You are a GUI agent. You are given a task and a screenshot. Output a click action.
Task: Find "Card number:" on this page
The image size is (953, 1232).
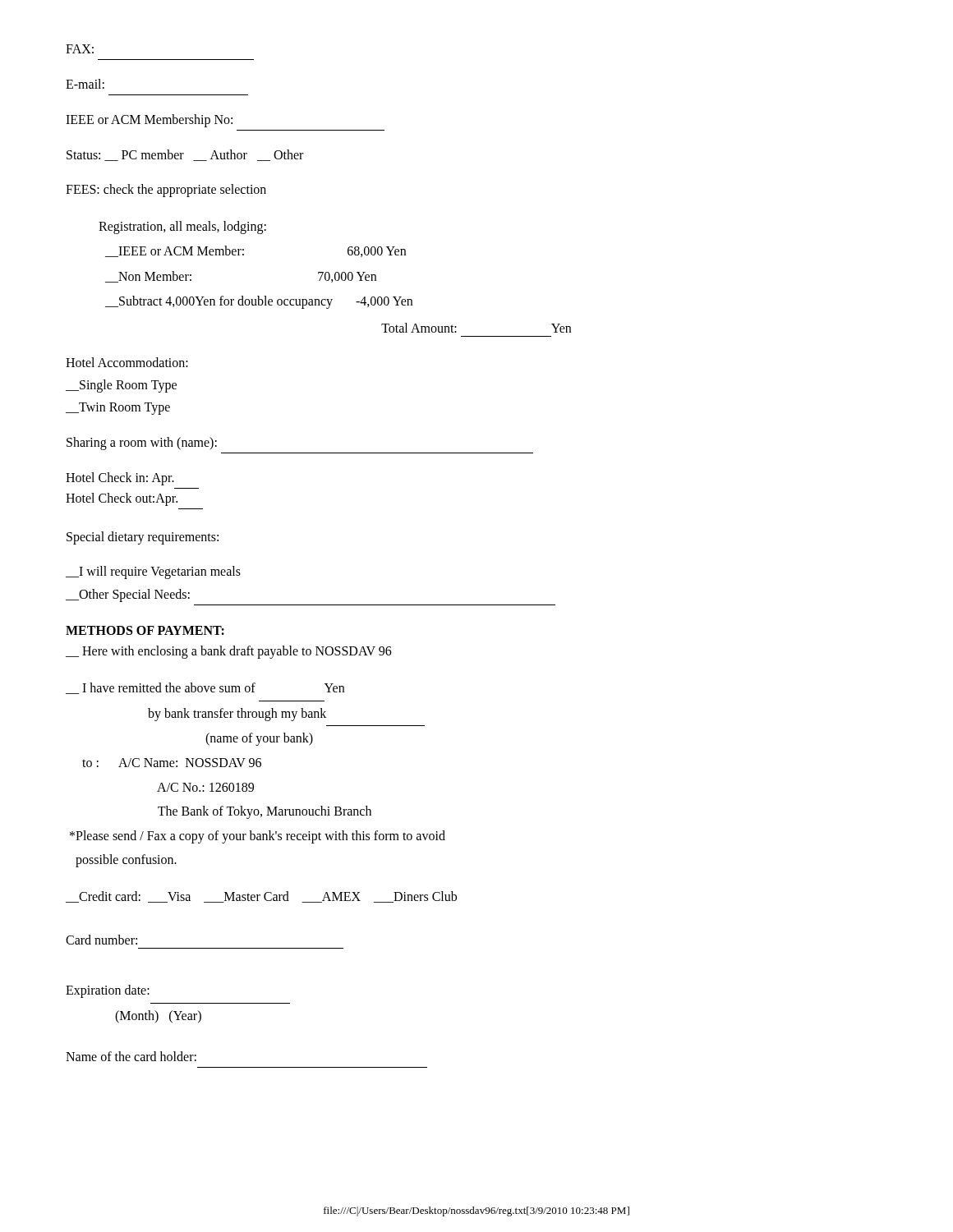coord(205,941)
